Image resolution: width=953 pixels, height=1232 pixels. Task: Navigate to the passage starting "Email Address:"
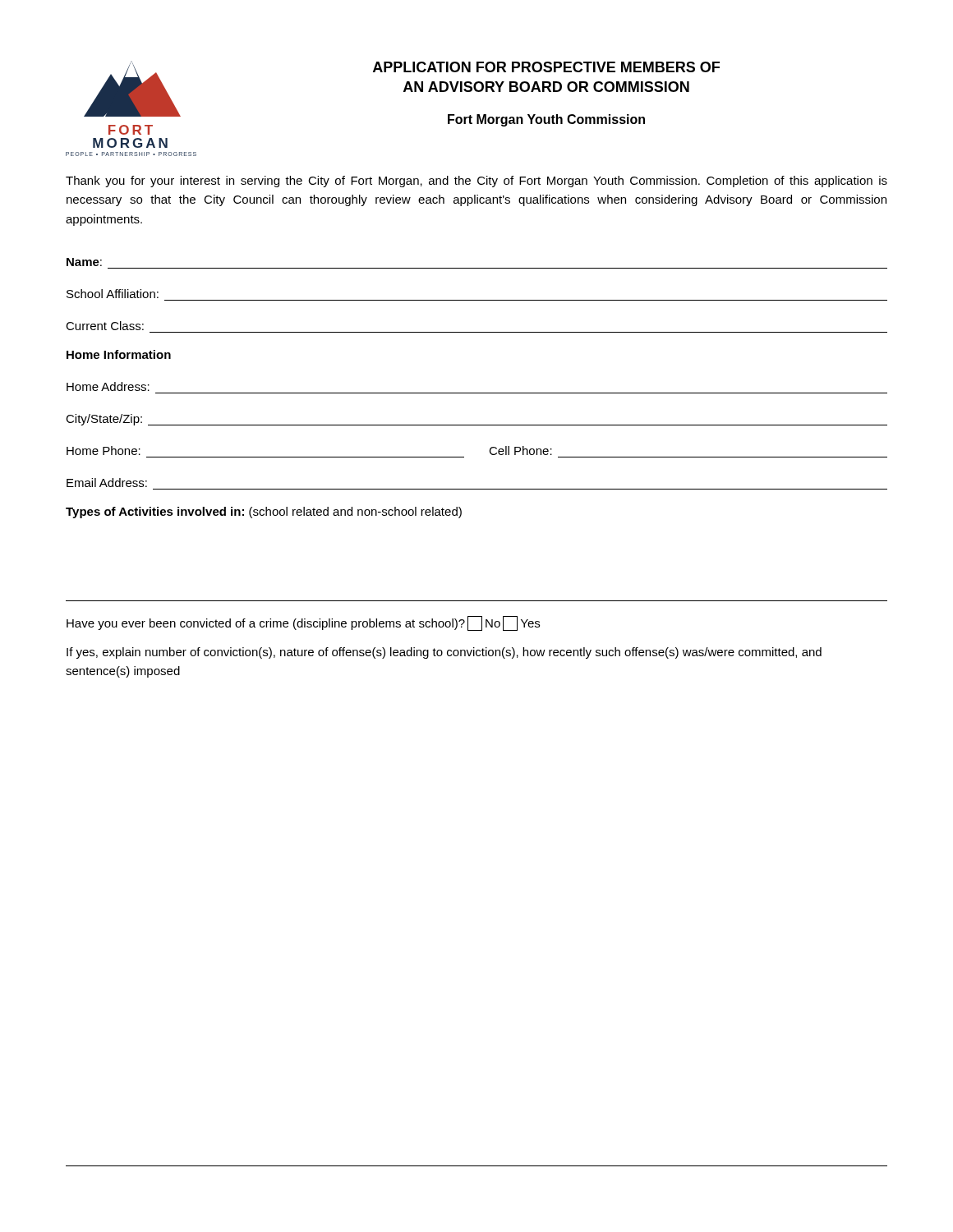click(476, 481)
